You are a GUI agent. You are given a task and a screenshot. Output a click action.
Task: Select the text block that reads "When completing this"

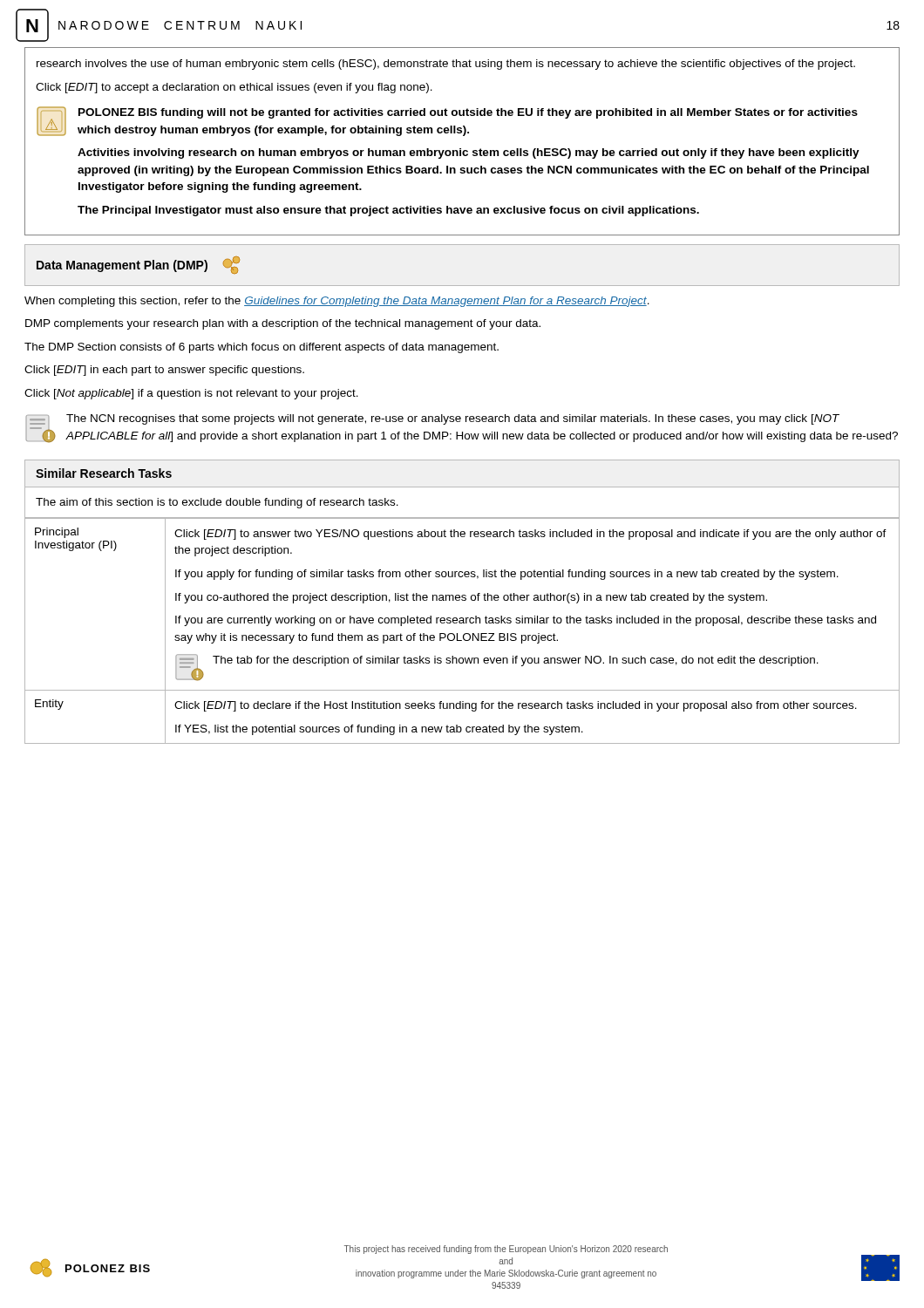[x=337, y=300]
